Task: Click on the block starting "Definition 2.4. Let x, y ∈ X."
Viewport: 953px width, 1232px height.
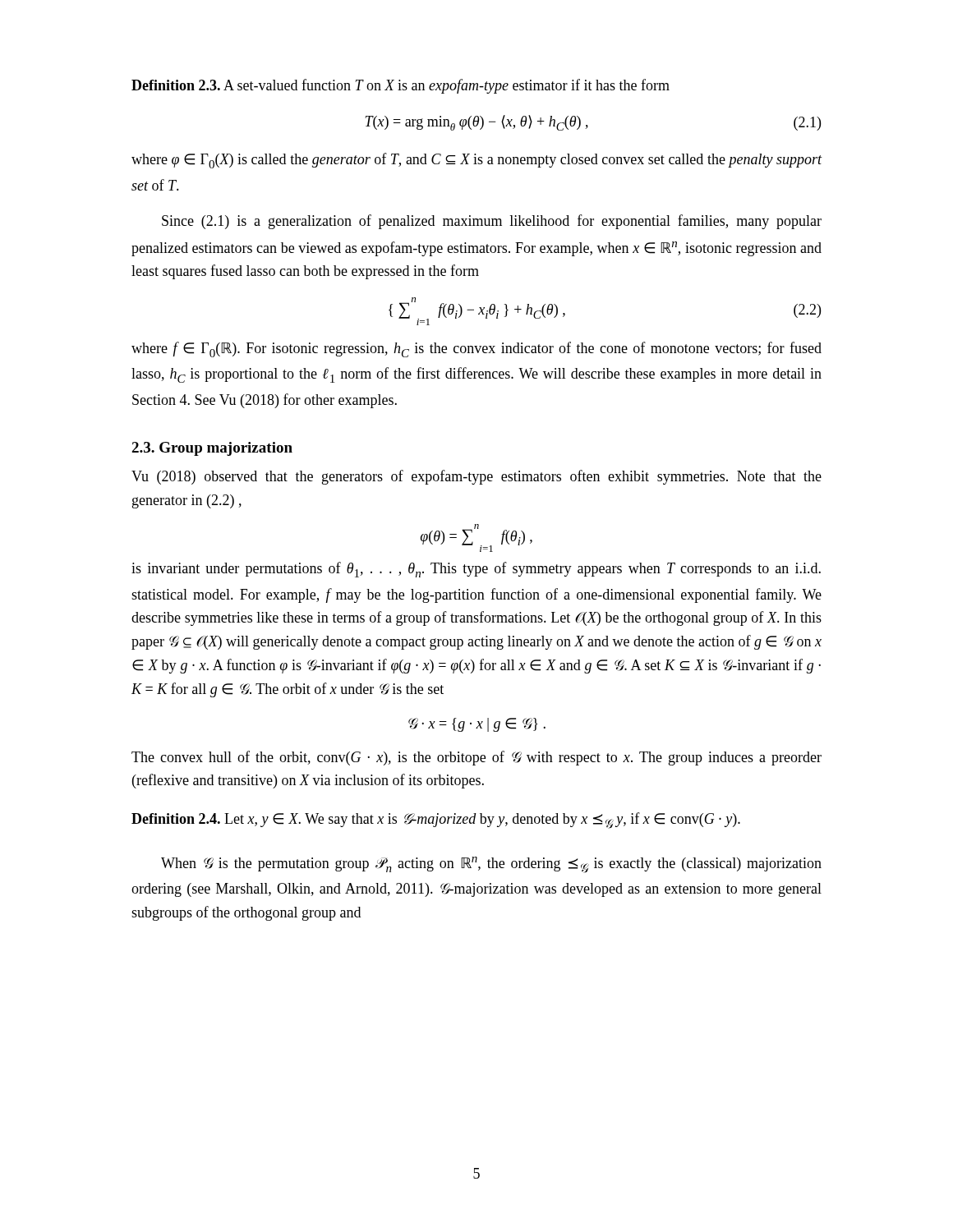Action: (436, 820)
